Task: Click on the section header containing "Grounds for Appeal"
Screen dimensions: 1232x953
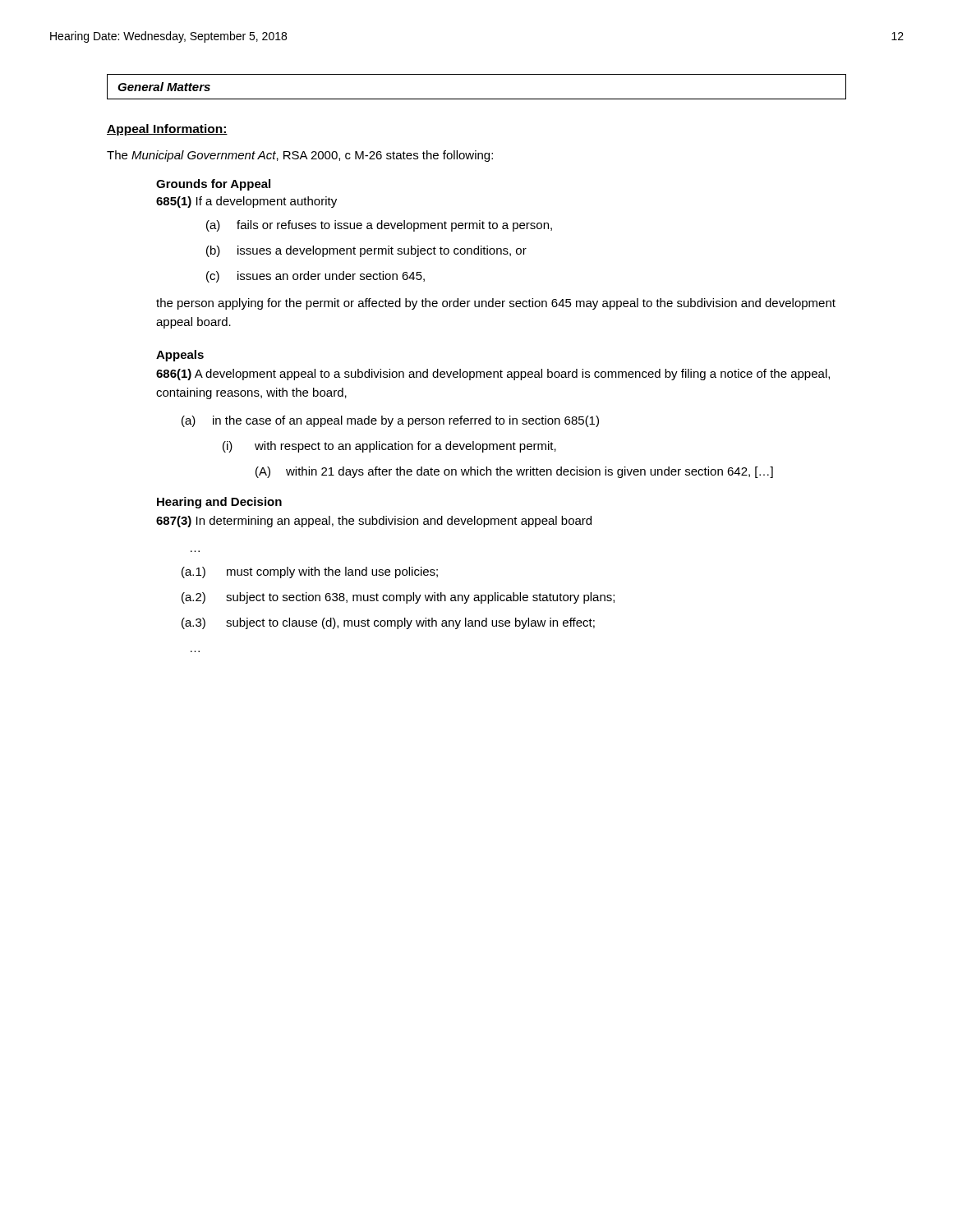Action: point(214,184)
